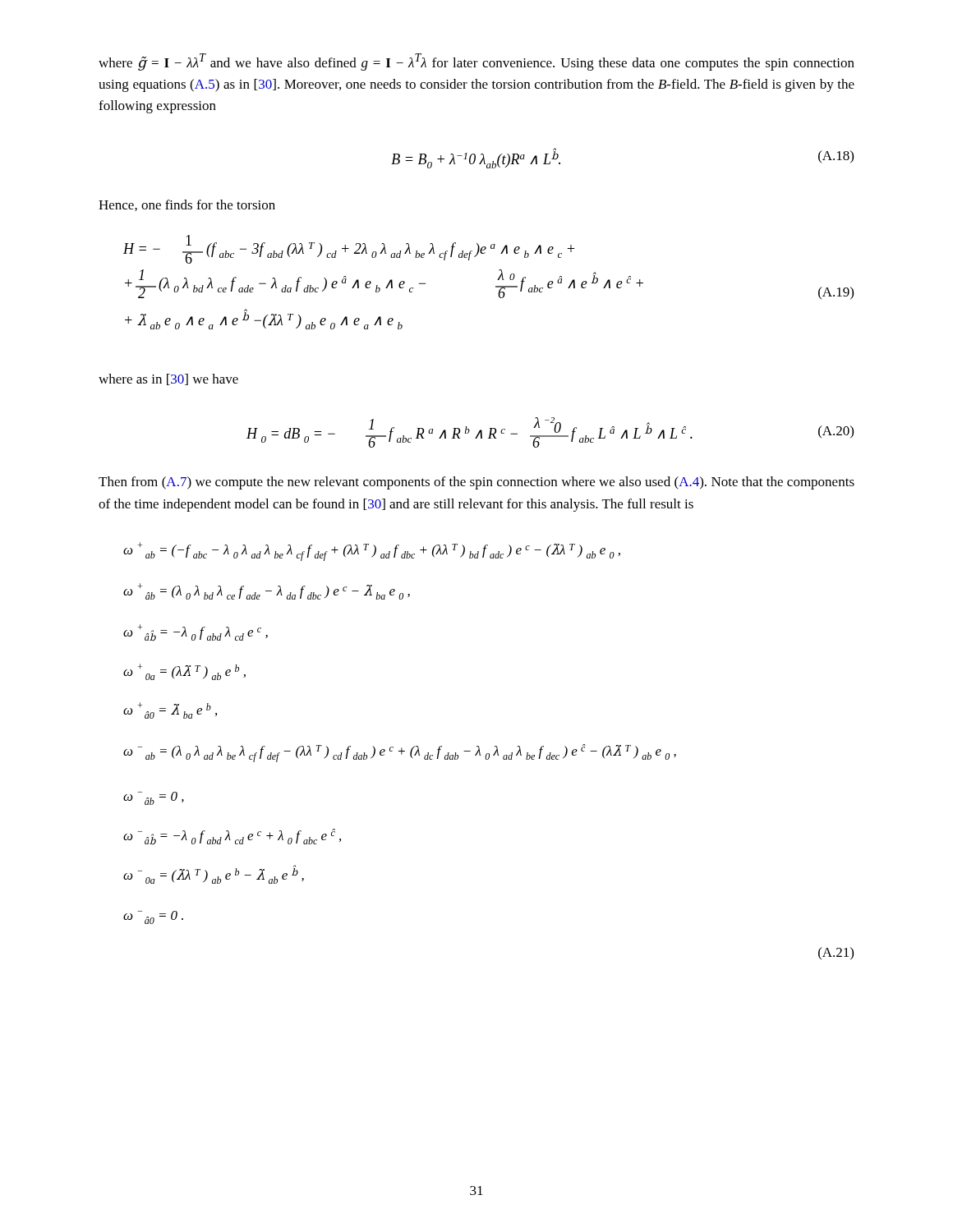This screenshot has height=1232, width=953.
Task: Find "where as in [30] we have" on this page
Action: point(169,379)
